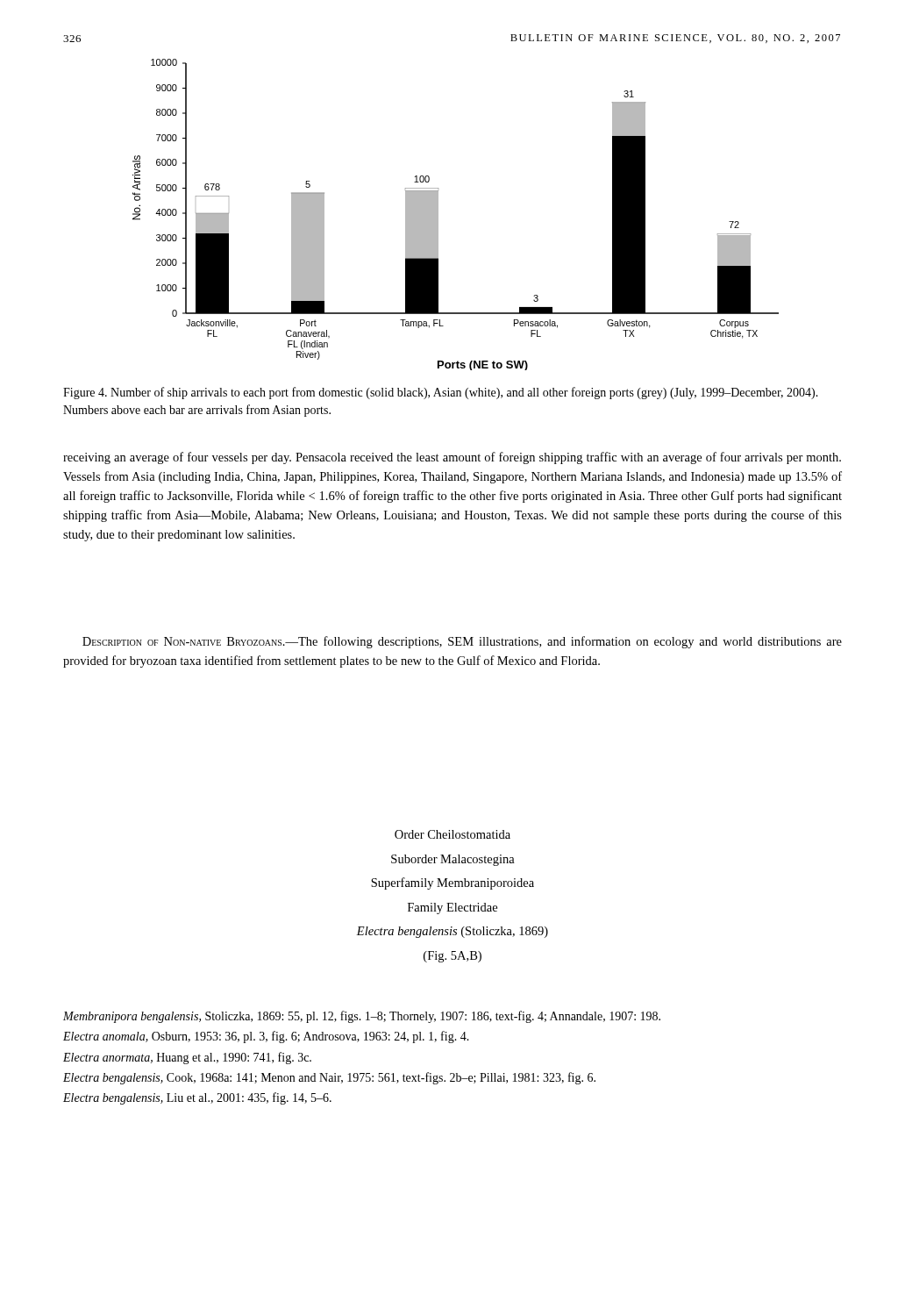Select the text block that says "receiving an average of four vessels"

point(452,496)
